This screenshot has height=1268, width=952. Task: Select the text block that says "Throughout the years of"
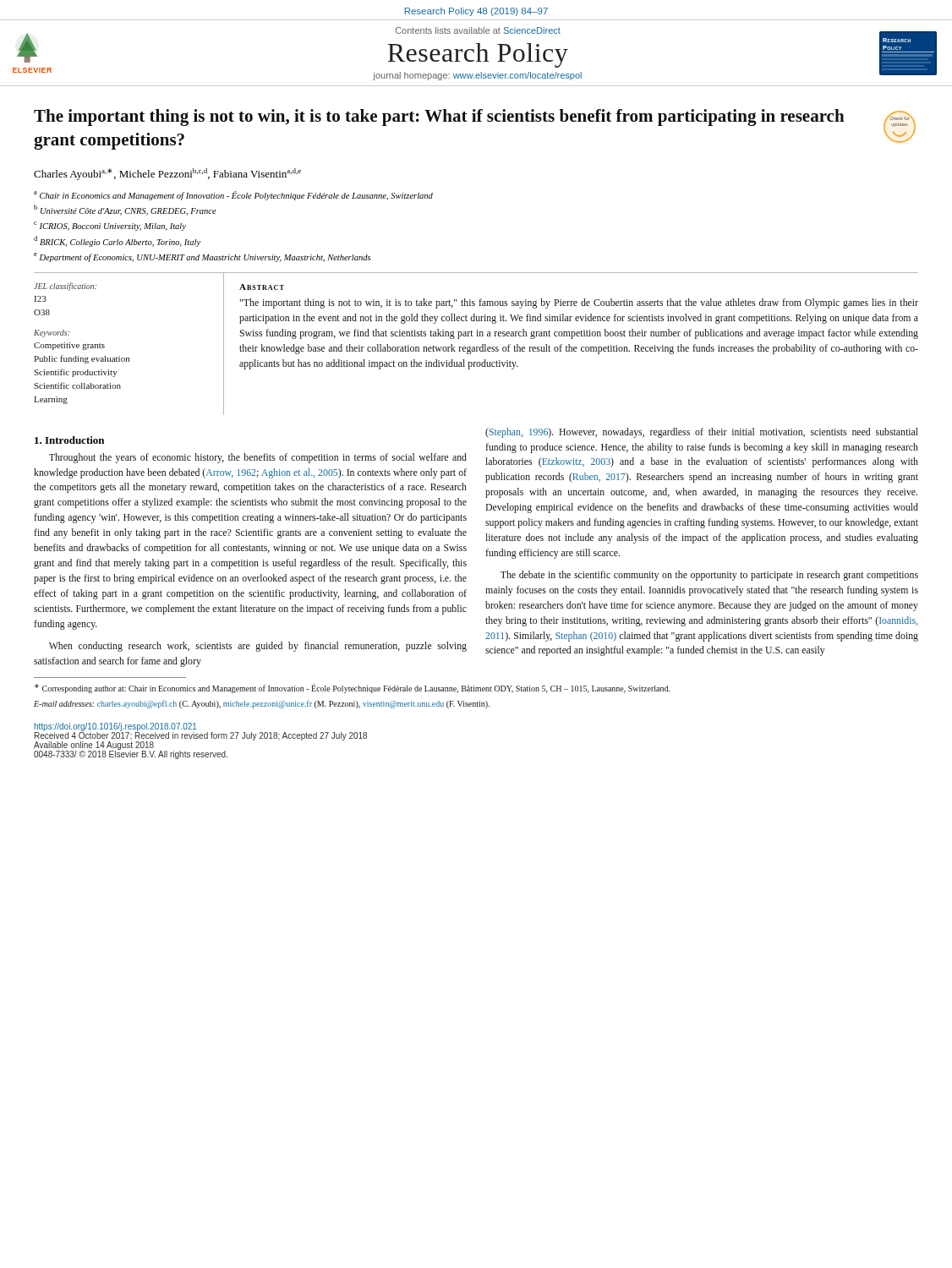pyautogui.click(x=250, y=560)
